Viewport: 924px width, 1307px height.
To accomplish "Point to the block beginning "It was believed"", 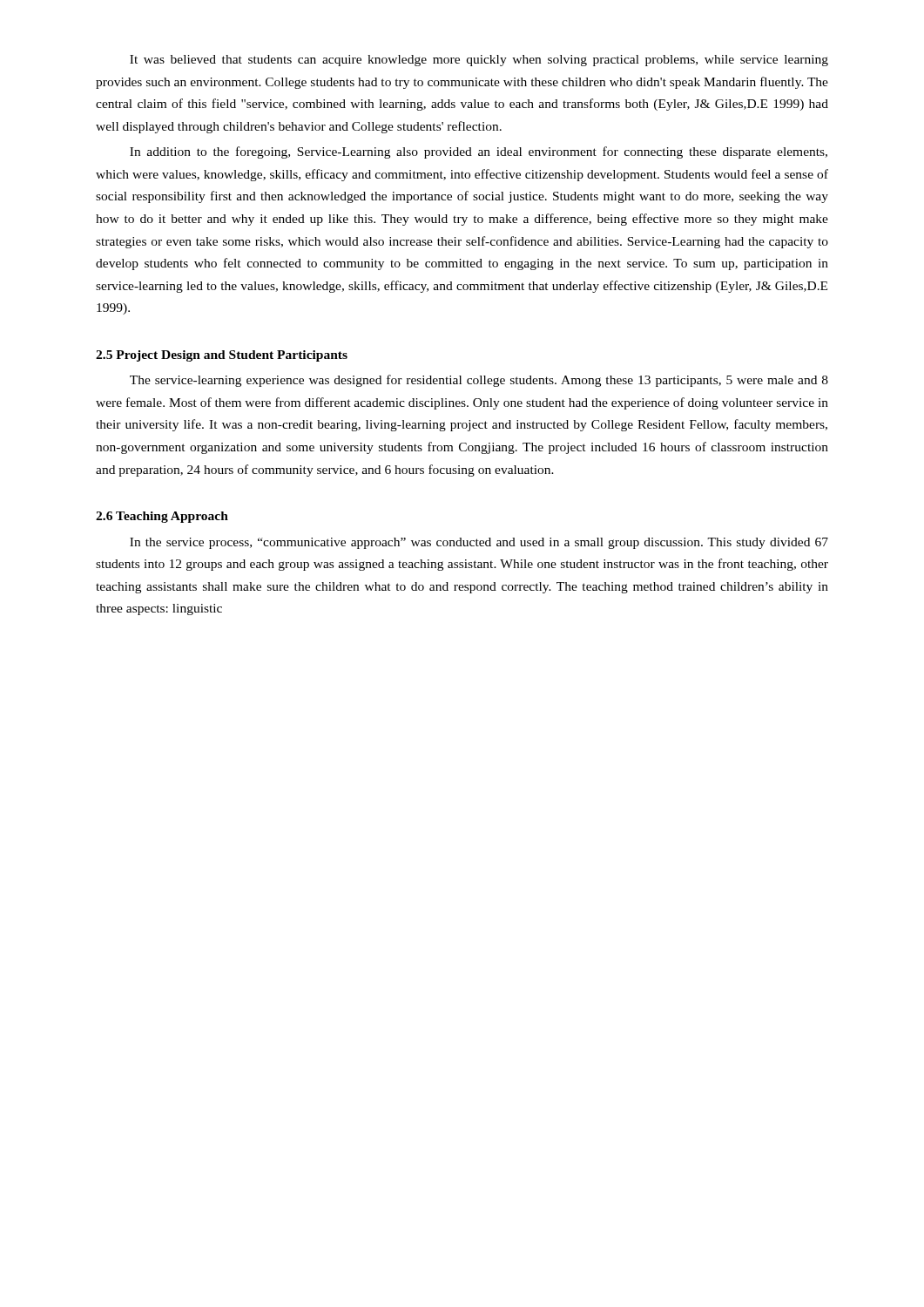I will 462,92.
